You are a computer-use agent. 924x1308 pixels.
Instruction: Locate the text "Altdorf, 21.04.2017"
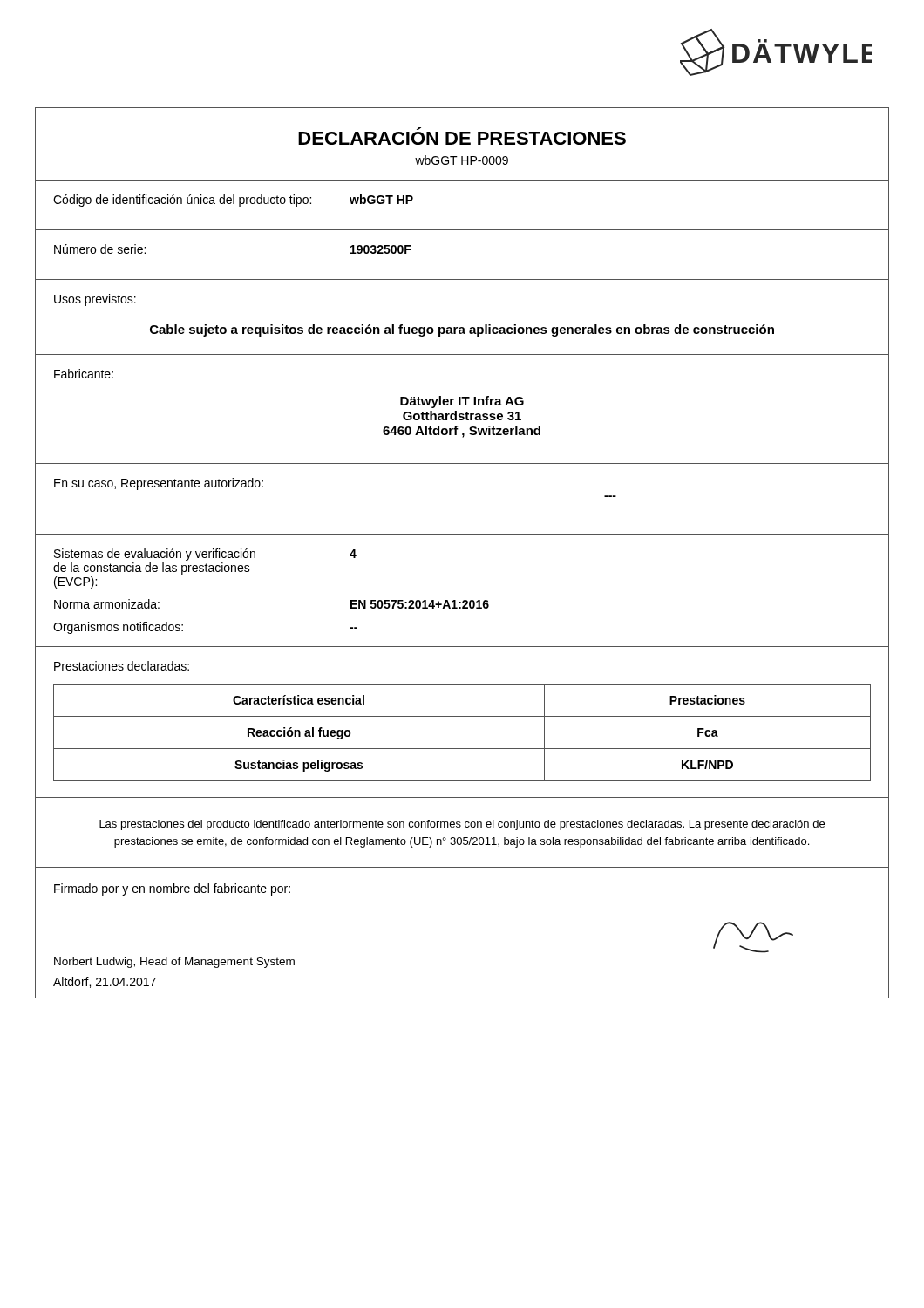point(105,982)
